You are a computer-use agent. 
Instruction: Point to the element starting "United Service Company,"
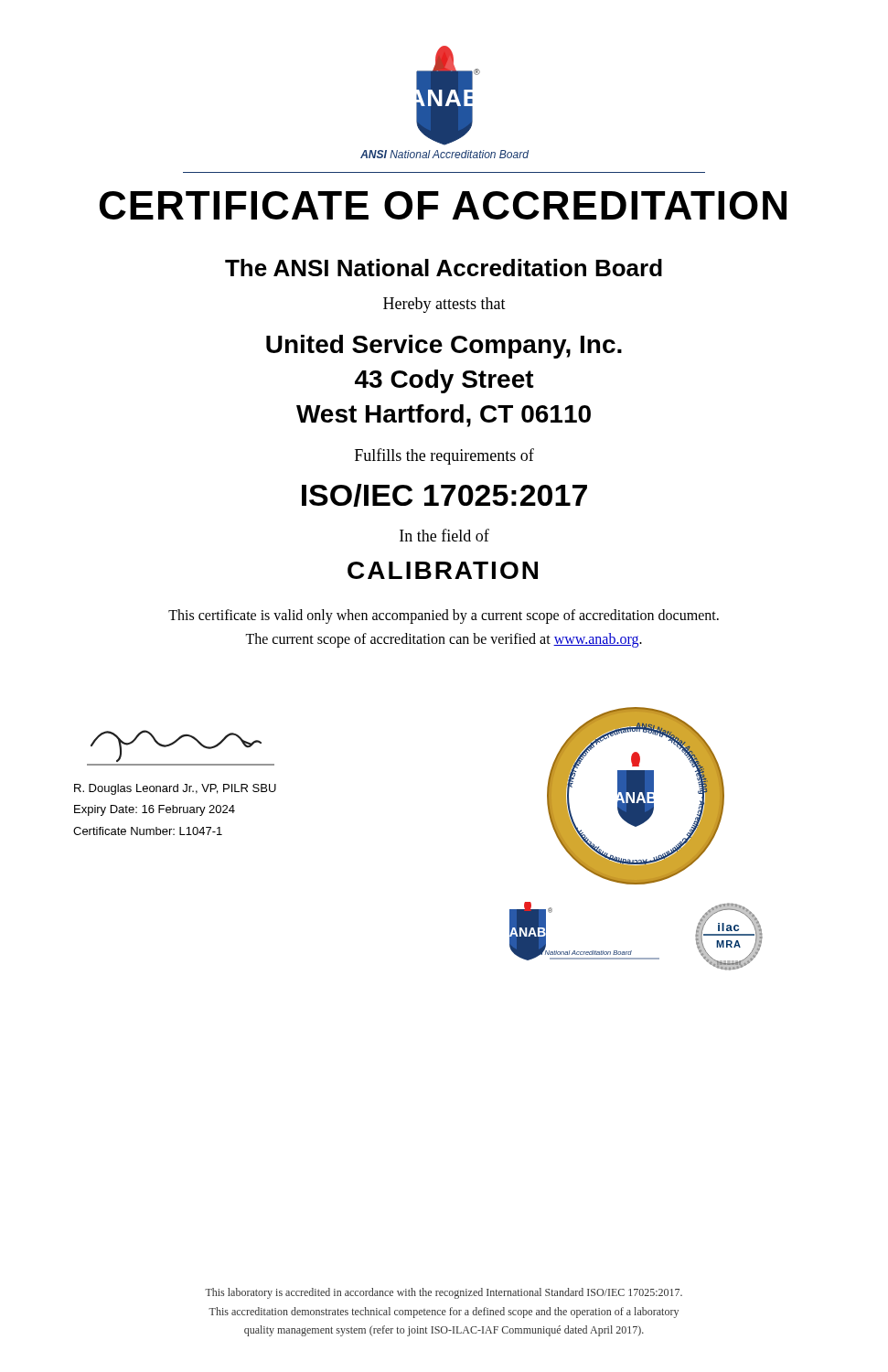pyautogui.click(x=444, y=379)
